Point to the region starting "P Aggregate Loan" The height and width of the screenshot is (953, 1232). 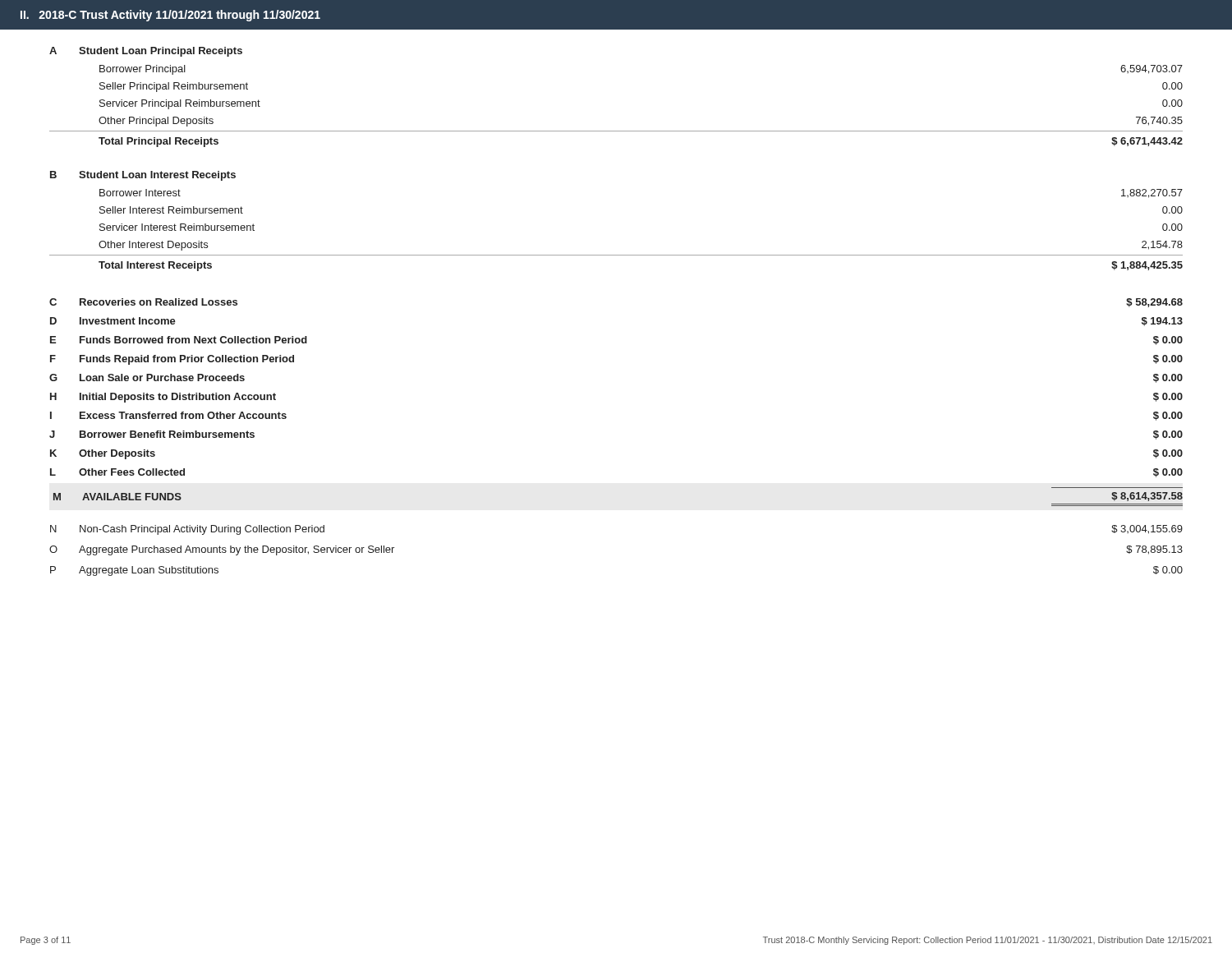(151, 571)
